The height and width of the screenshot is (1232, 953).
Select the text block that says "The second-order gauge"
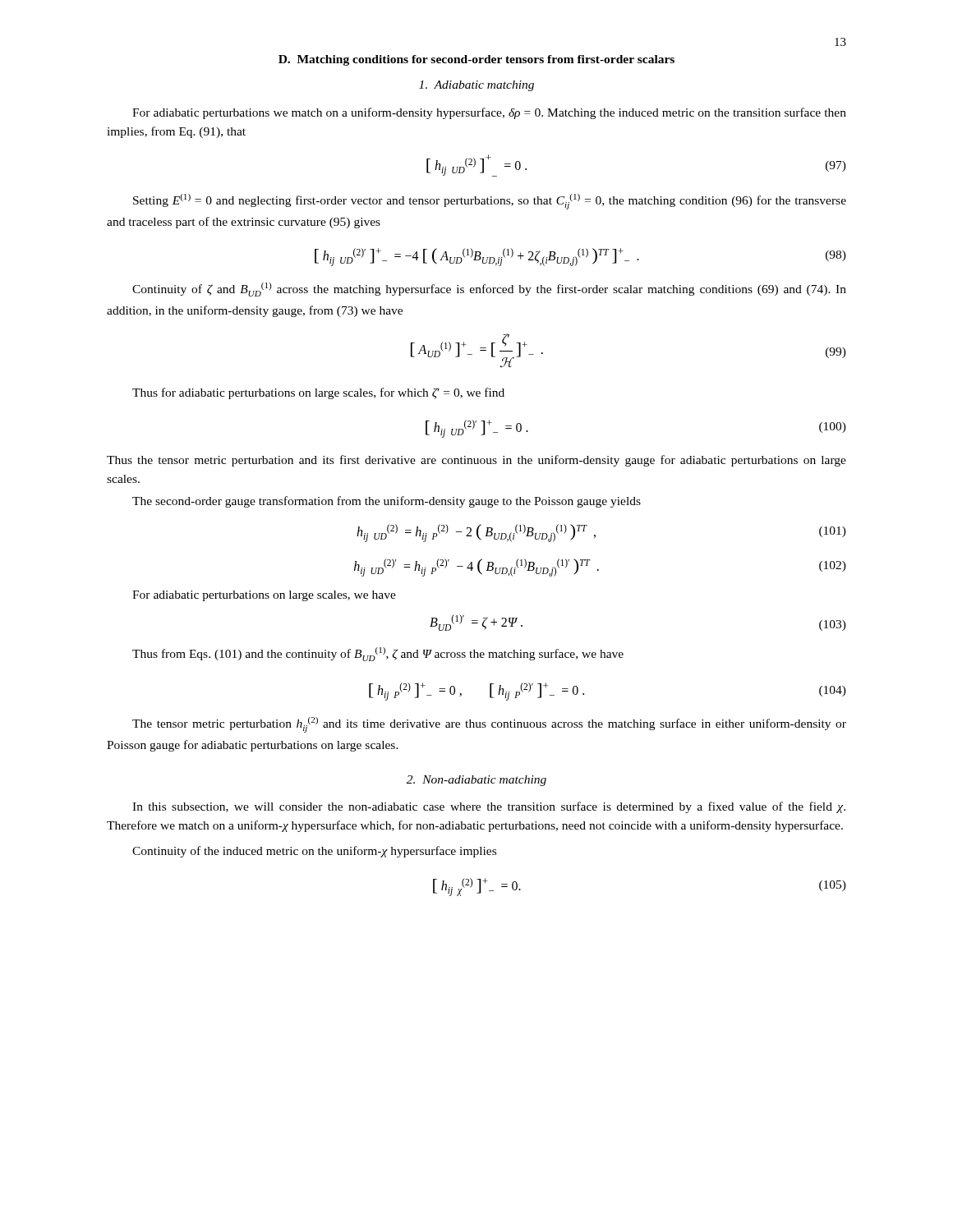[x=387, y=501]
